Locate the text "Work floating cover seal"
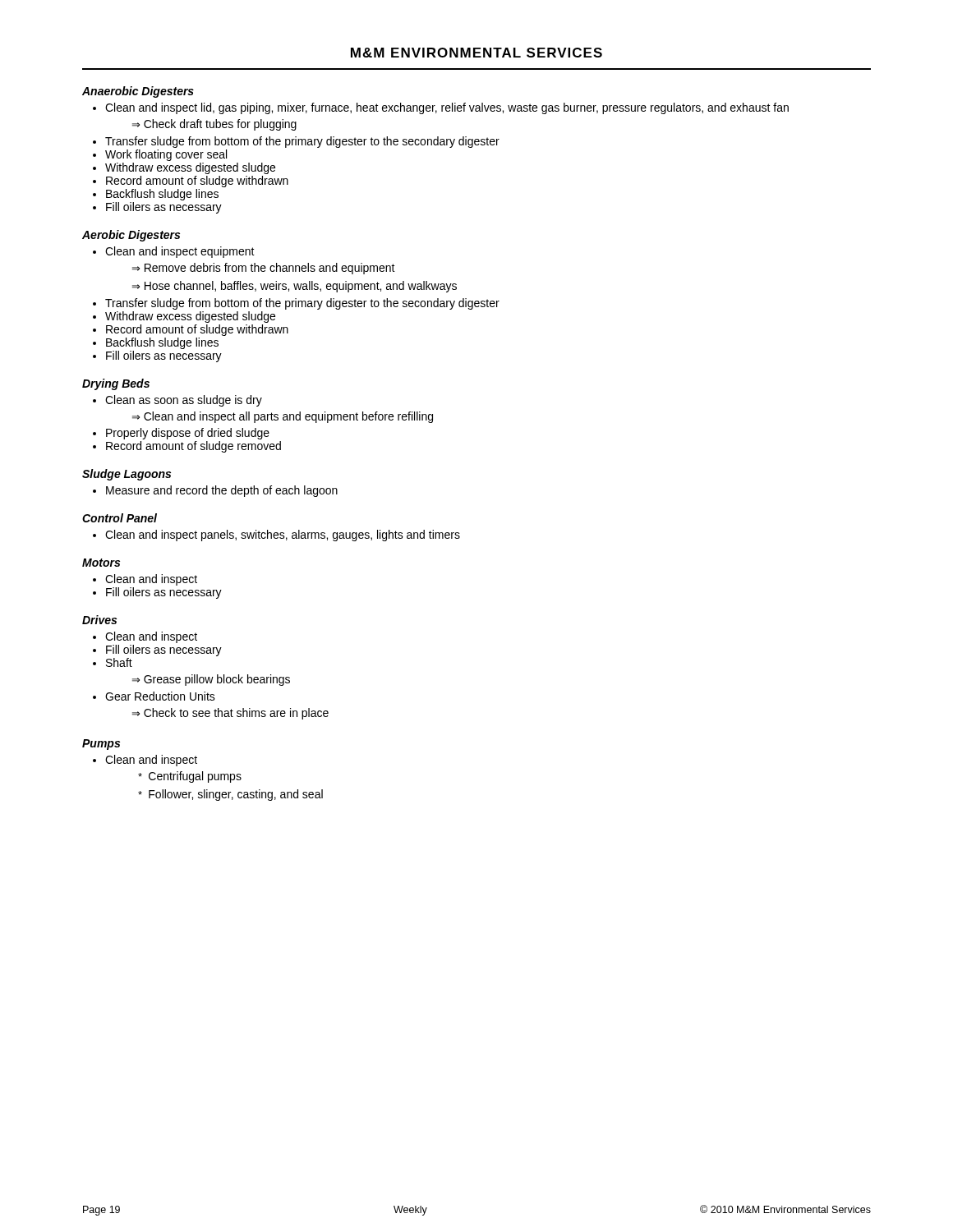The image size is (953, 1232). [x=488, y=154]
